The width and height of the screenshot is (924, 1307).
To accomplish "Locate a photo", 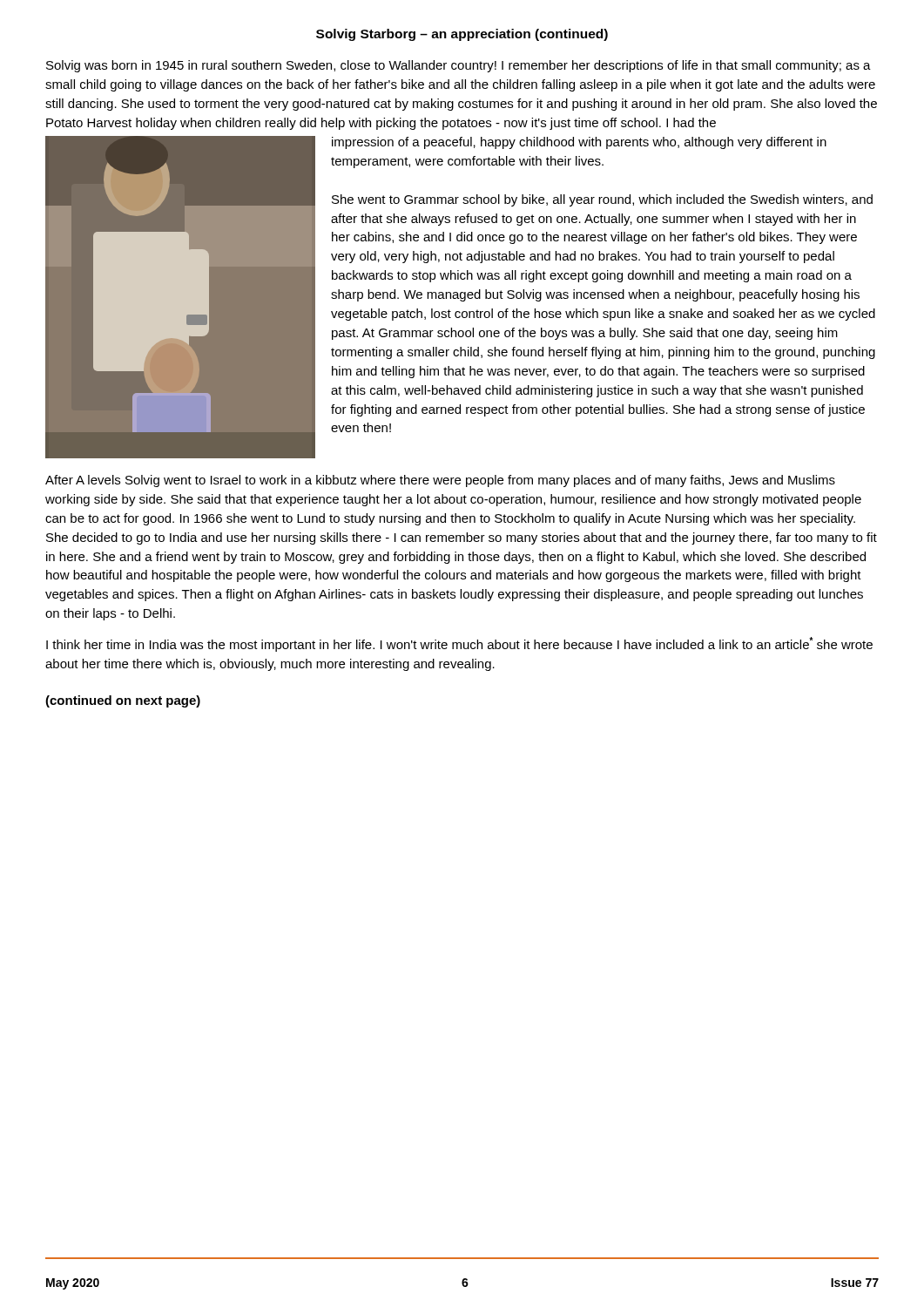I will click(x=180, y=297).
